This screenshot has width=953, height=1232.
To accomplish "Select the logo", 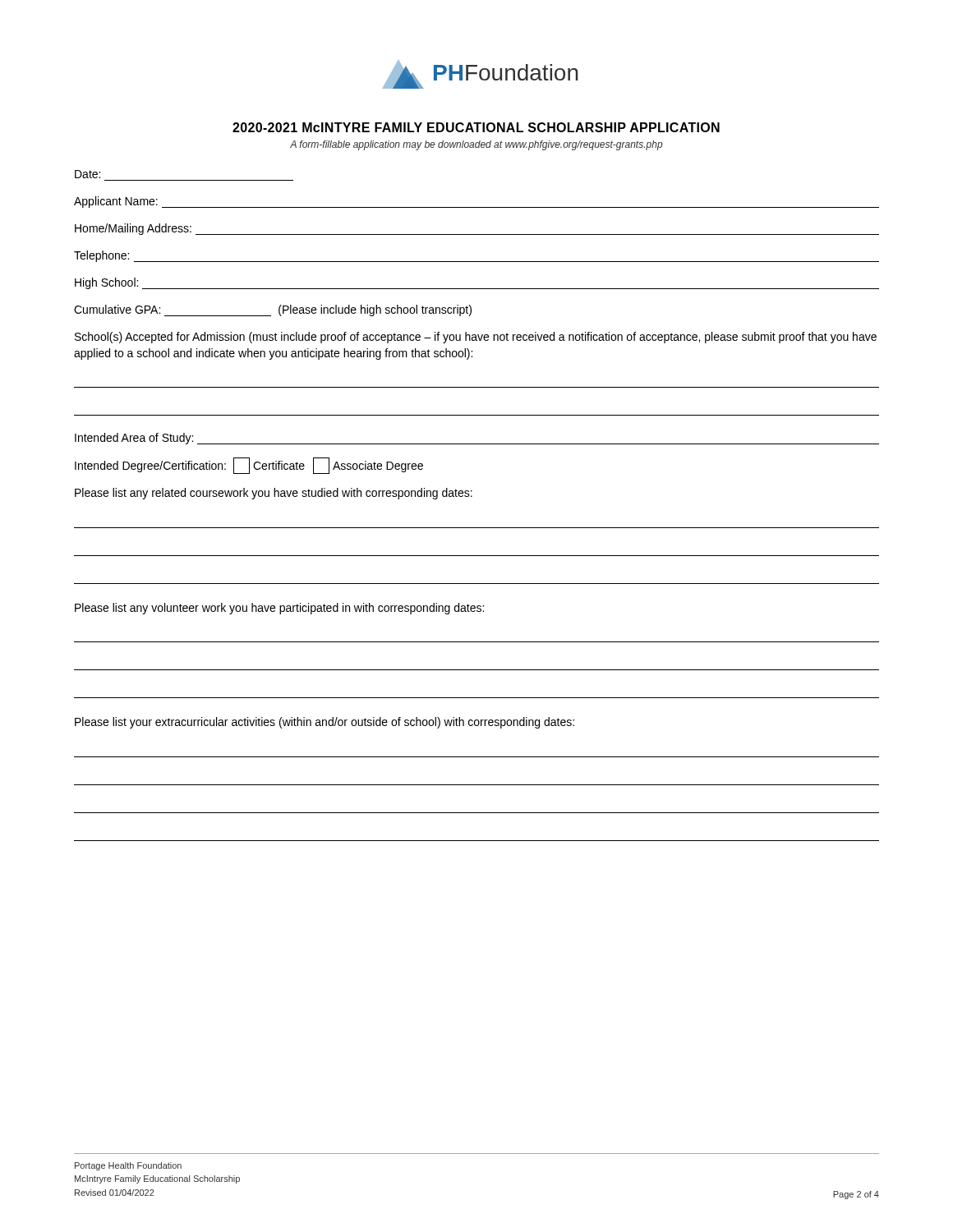I will (x=476, y=78).
